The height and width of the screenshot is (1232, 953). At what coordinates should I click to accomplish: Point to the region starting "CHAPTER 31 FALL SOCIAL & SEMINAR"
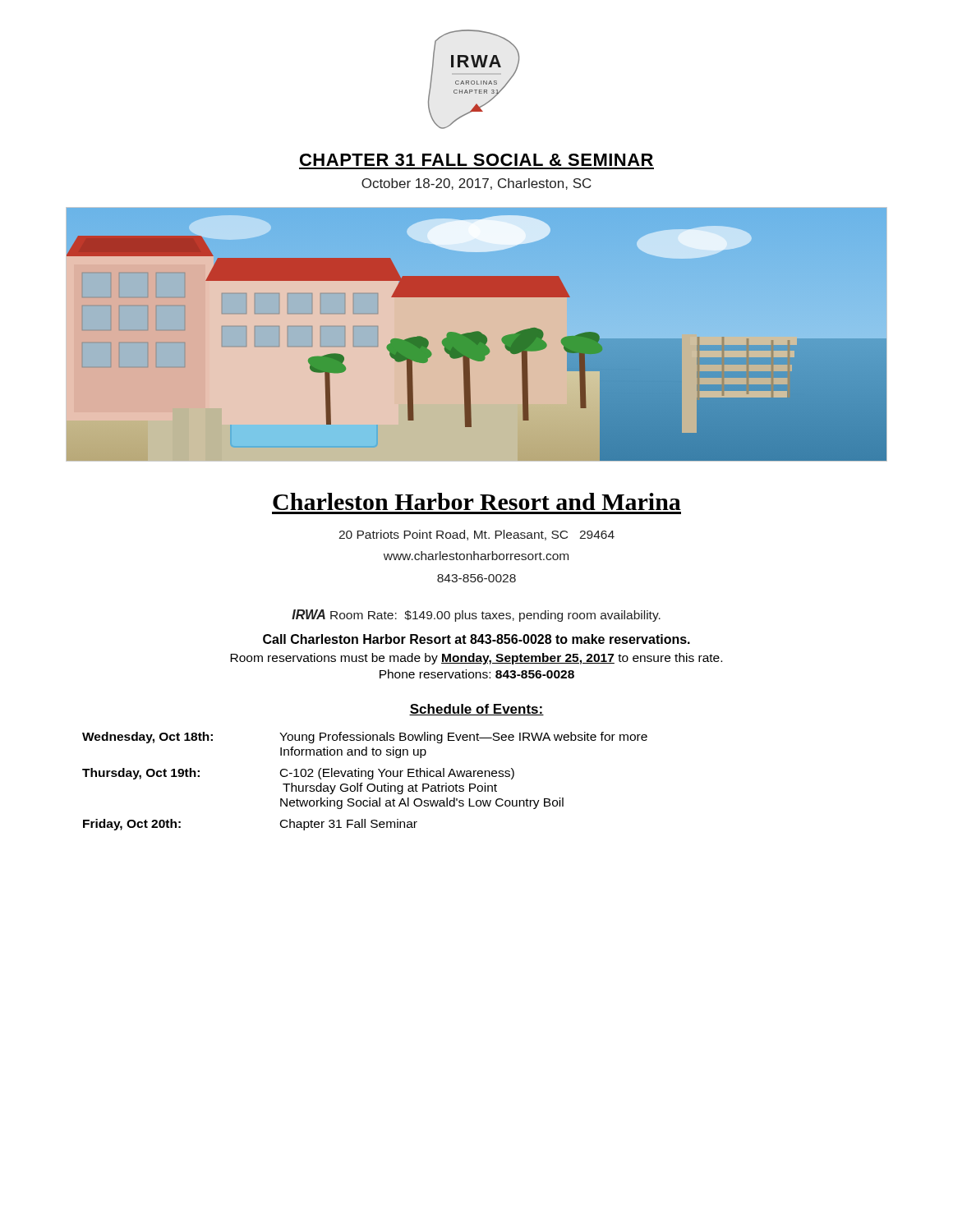(476, 160)
